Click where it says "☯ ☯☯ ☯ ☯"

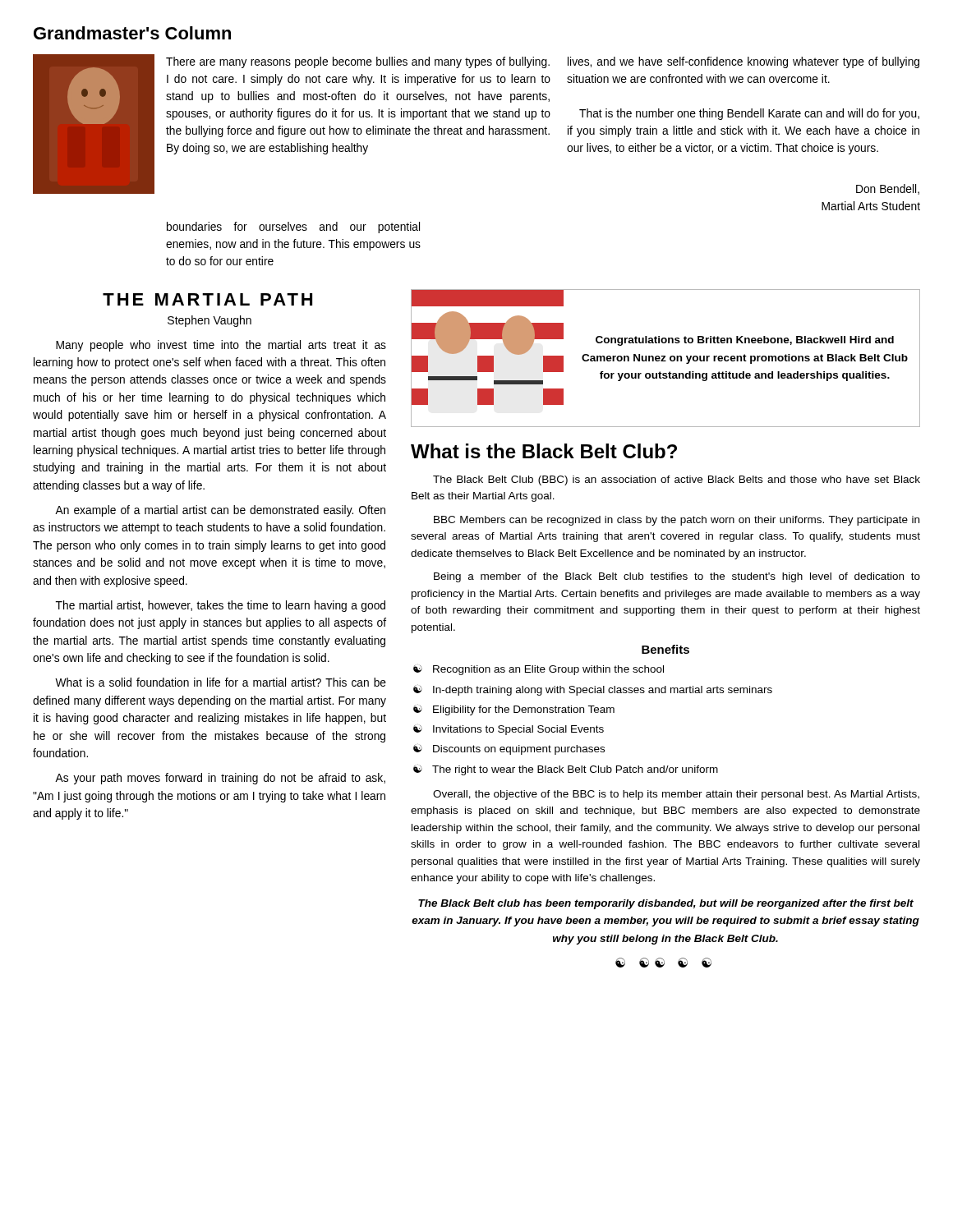(665, 963)
